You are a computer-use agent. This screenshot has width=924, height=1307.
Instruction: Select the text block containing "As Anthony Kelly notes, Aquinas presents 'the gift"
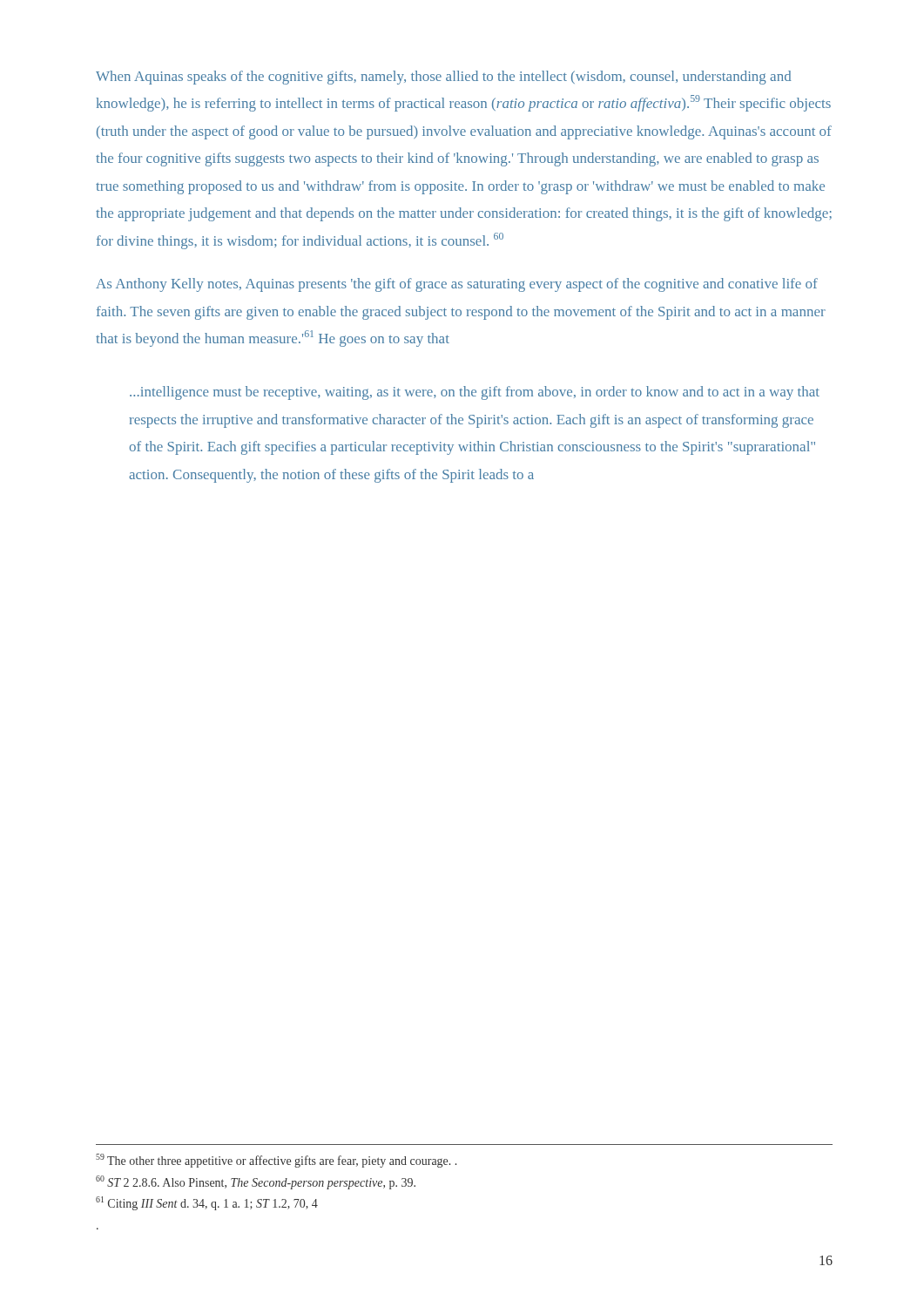click(x=461, y=311)
